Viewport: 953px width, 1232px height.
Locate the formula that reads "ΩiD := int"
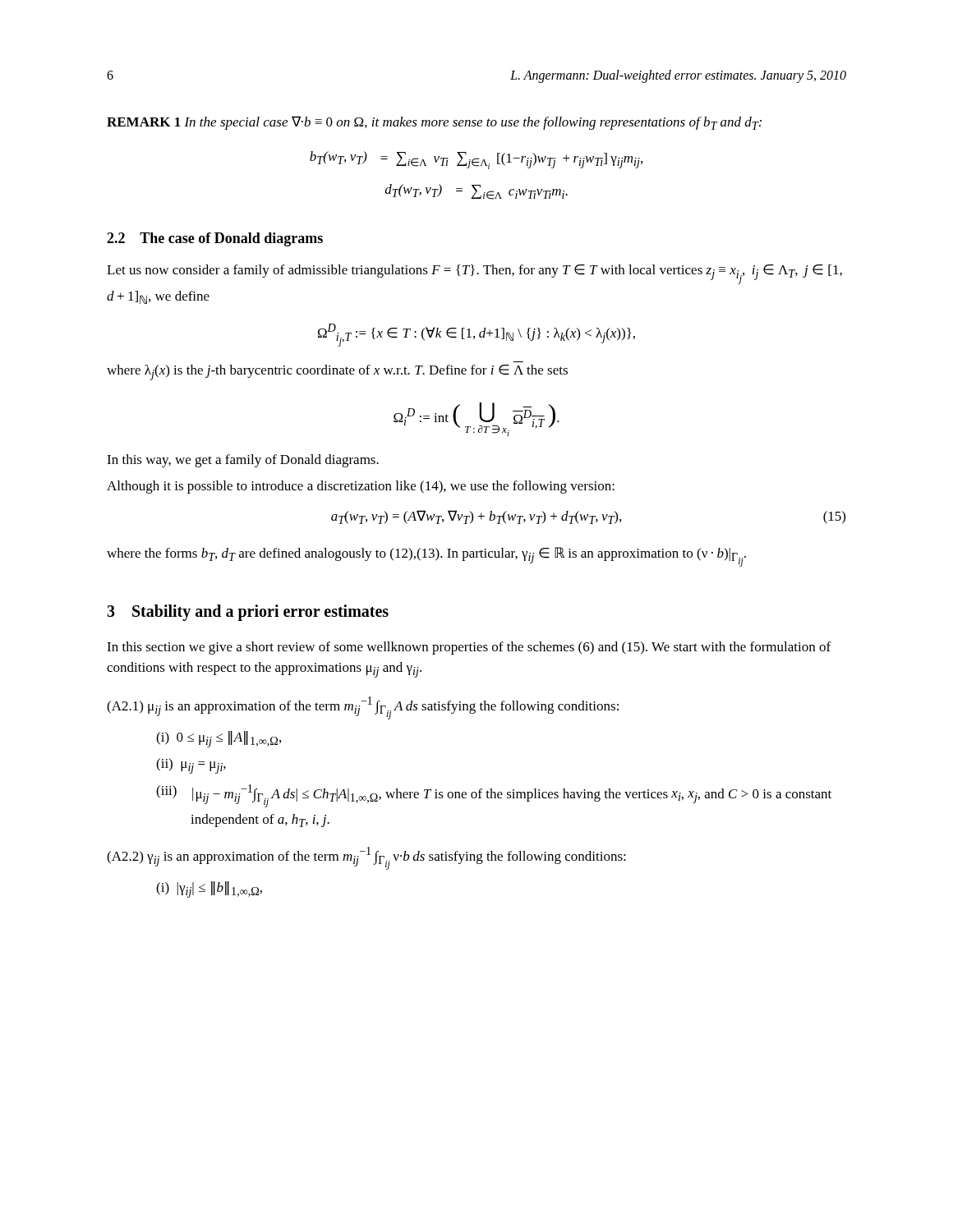[x=476, y=418]
